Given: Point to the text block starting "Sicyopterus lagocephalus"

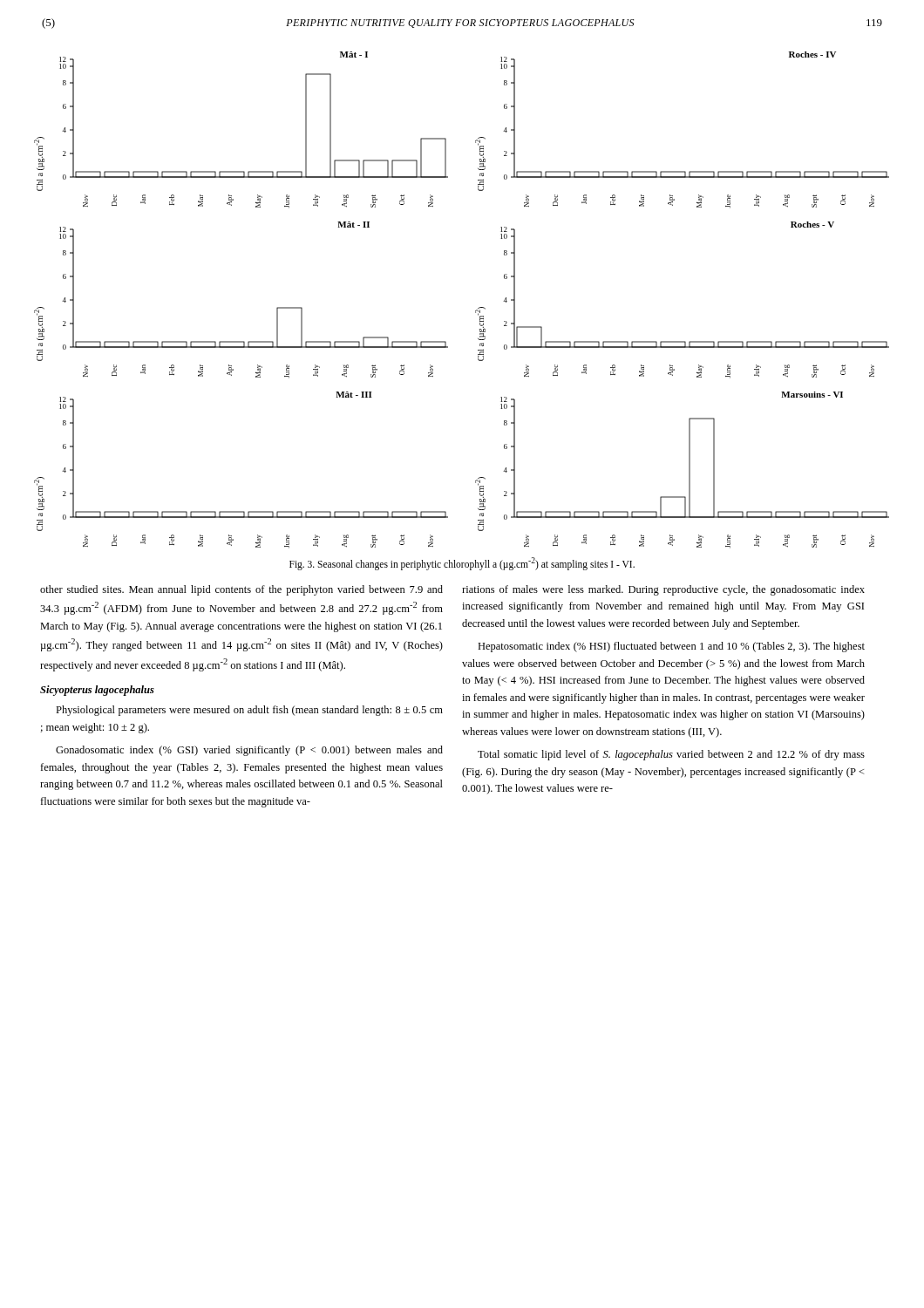Looking at the screenshot, I should pyautogui.click(x=97, y=690).
